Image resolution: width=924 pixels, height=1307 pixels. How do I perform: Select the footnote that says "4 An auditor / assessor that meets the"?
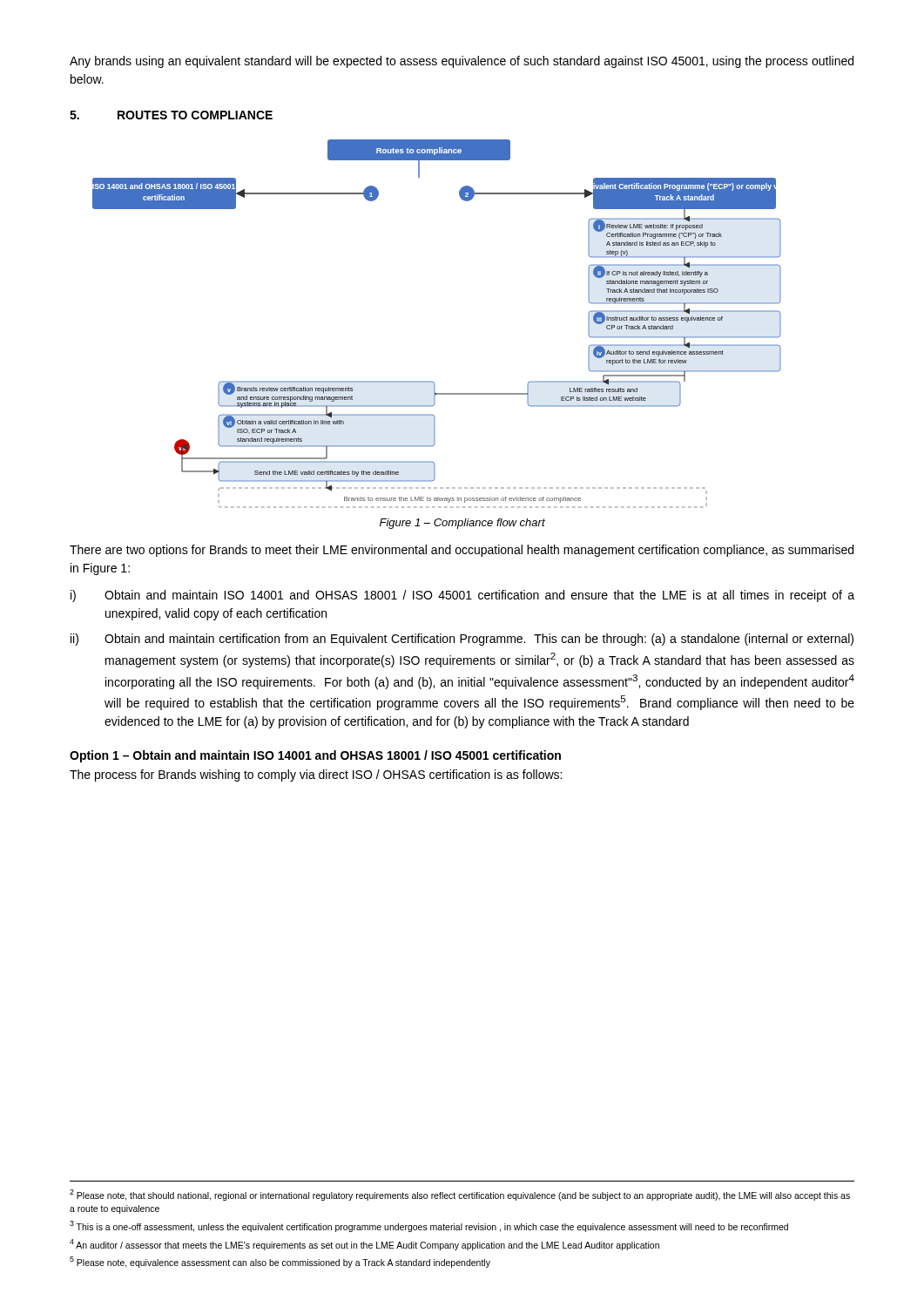pos(365,1243)
